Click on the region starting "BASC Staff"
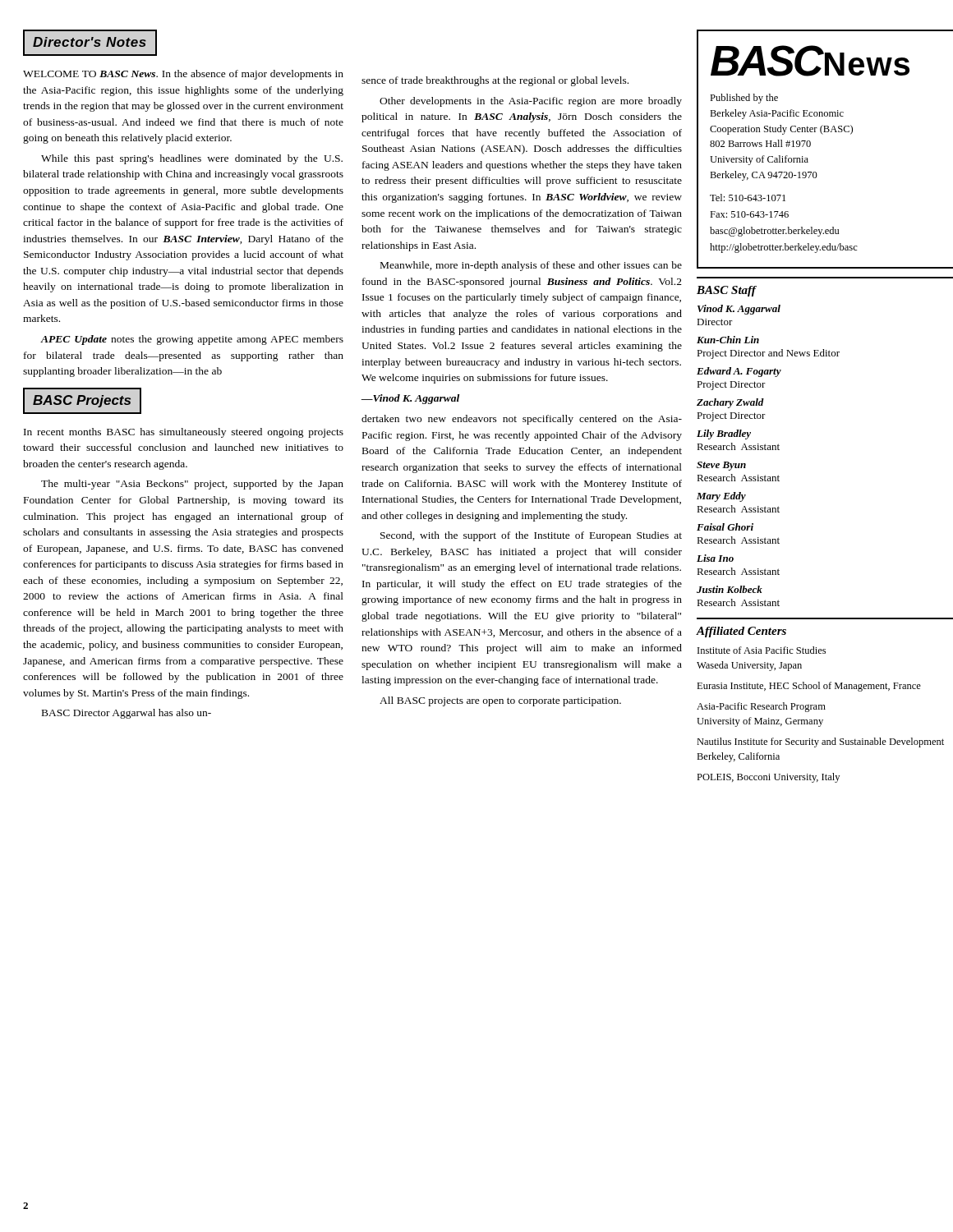Screen dimensions: 1232x953 pyautogui.click(x=727, y=291)
